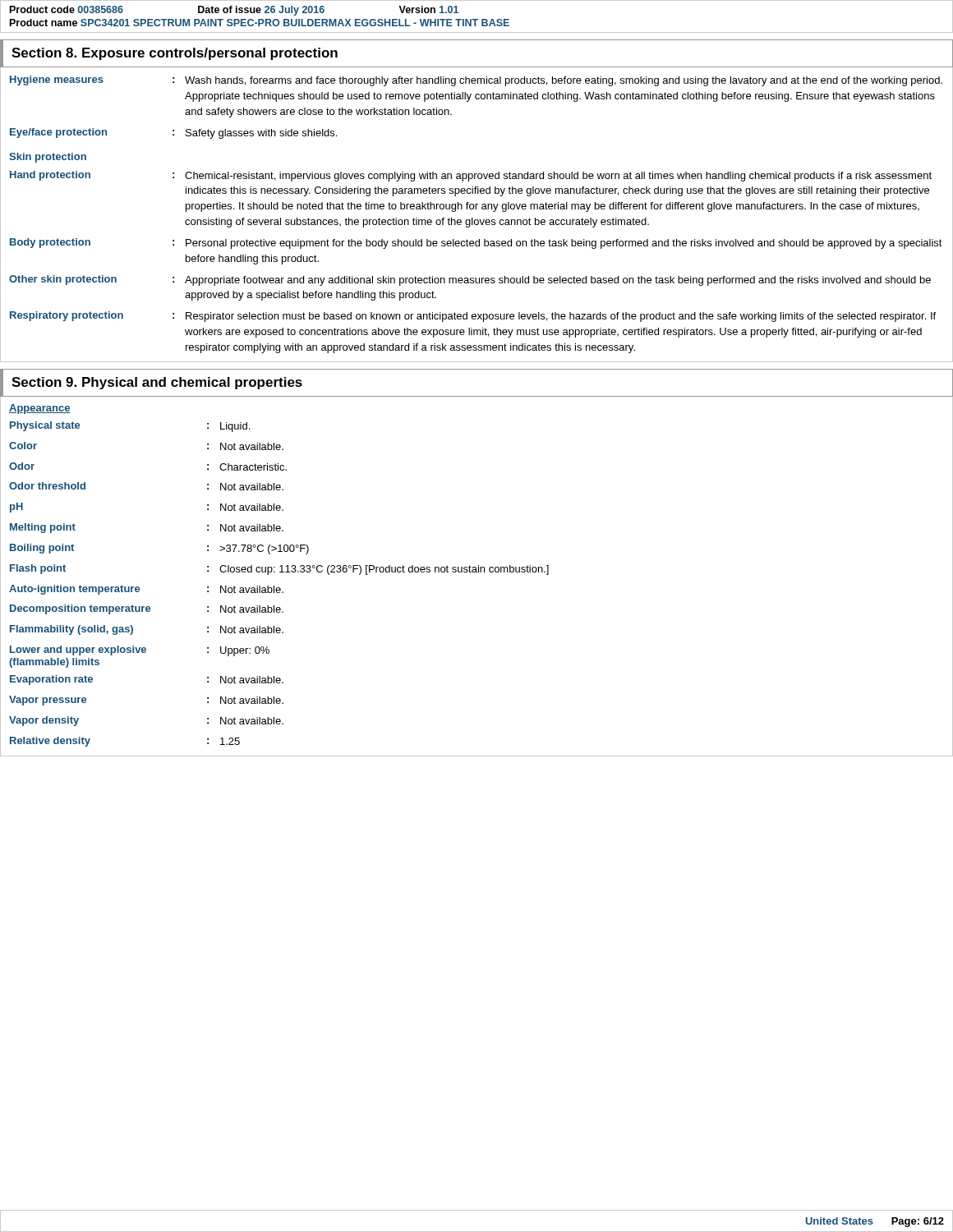Image resolution: width=953 pixels, height=1232 pixels.
Task: Locate the element starting "Section 9. Physical and chemical properties"
Action: 157,382
